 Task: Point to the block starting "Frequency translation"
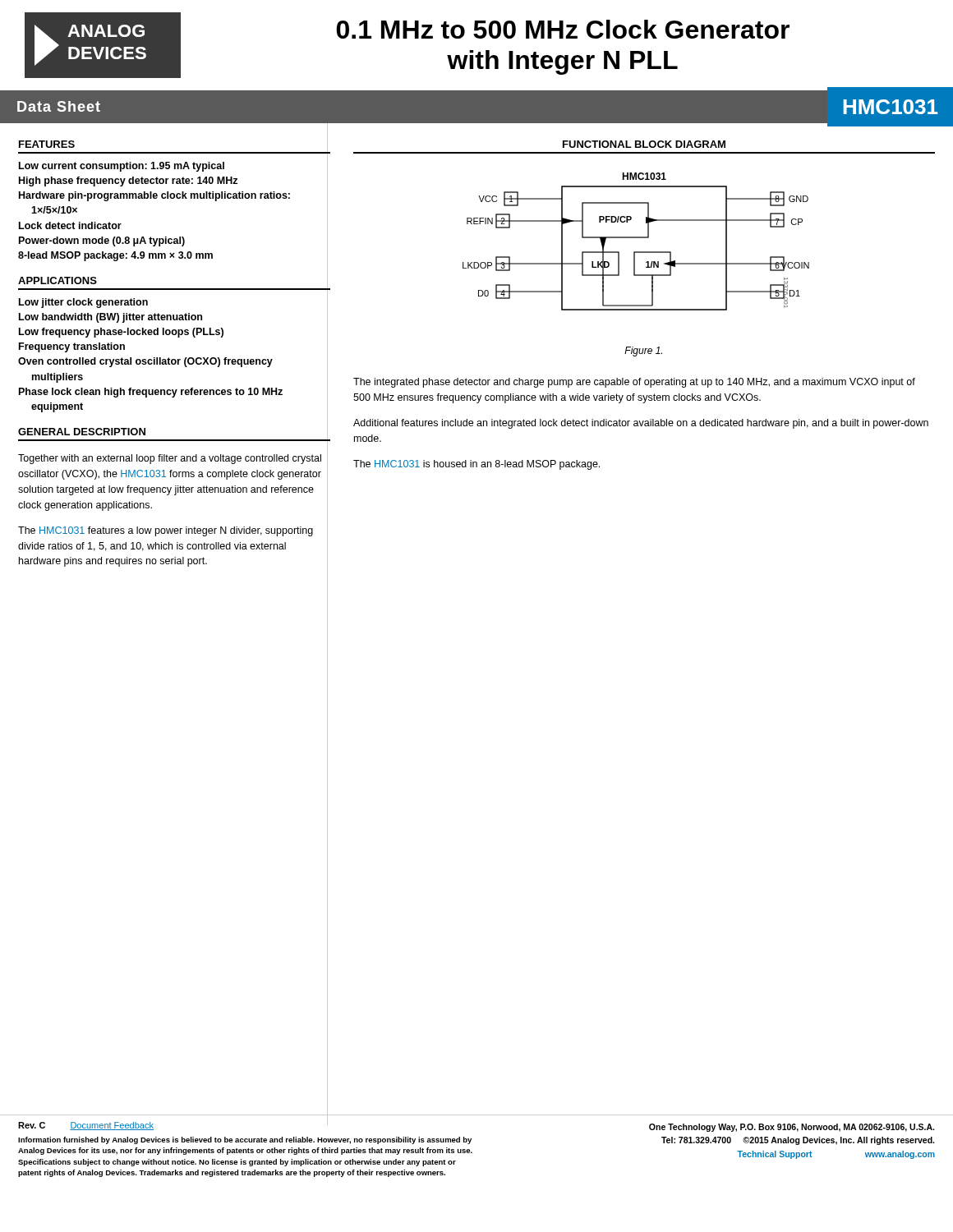tap(72, 347)
